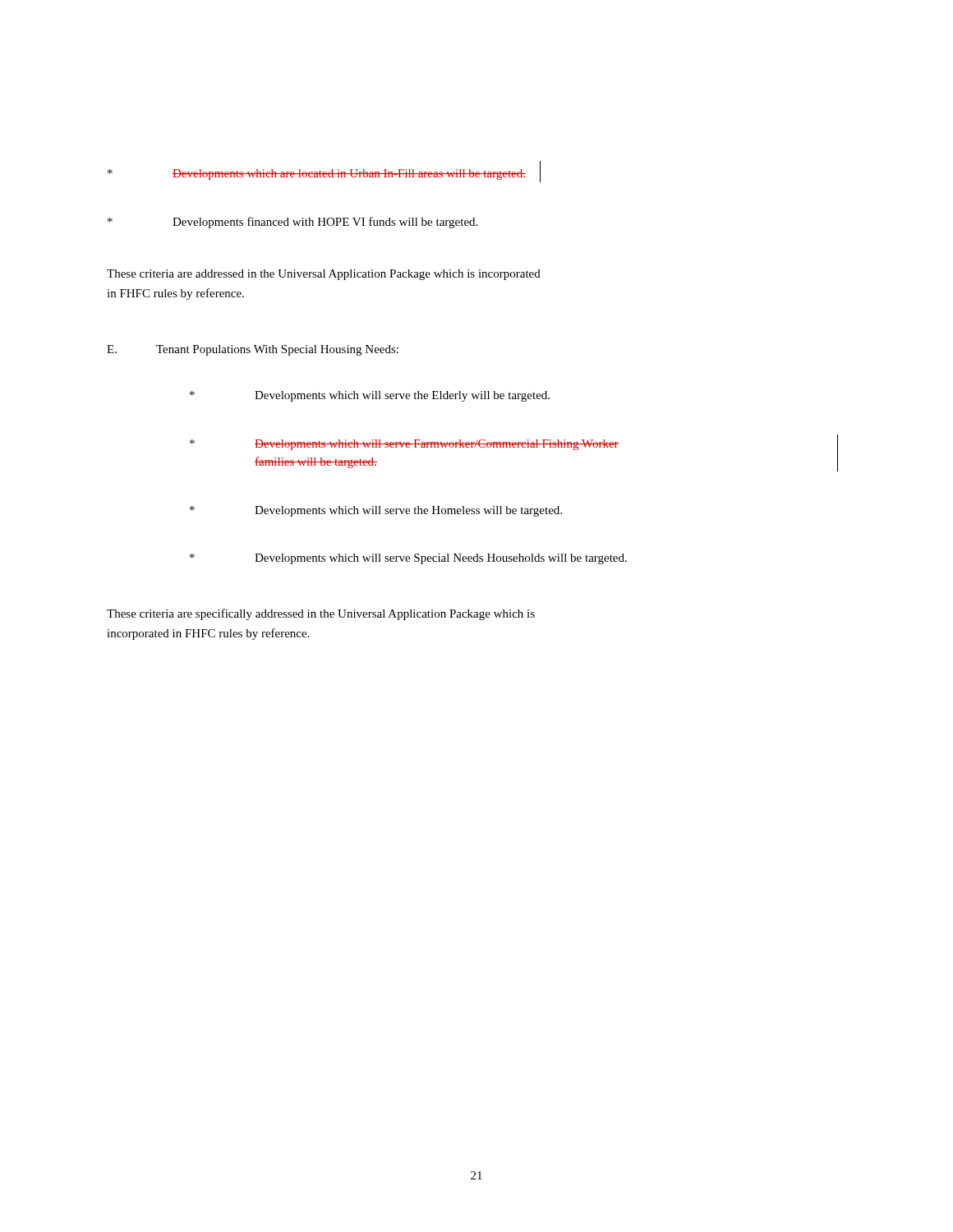
Task: Find the list item that reads "* Developments which are located in Urban"
Action: (x=464, y=173)
